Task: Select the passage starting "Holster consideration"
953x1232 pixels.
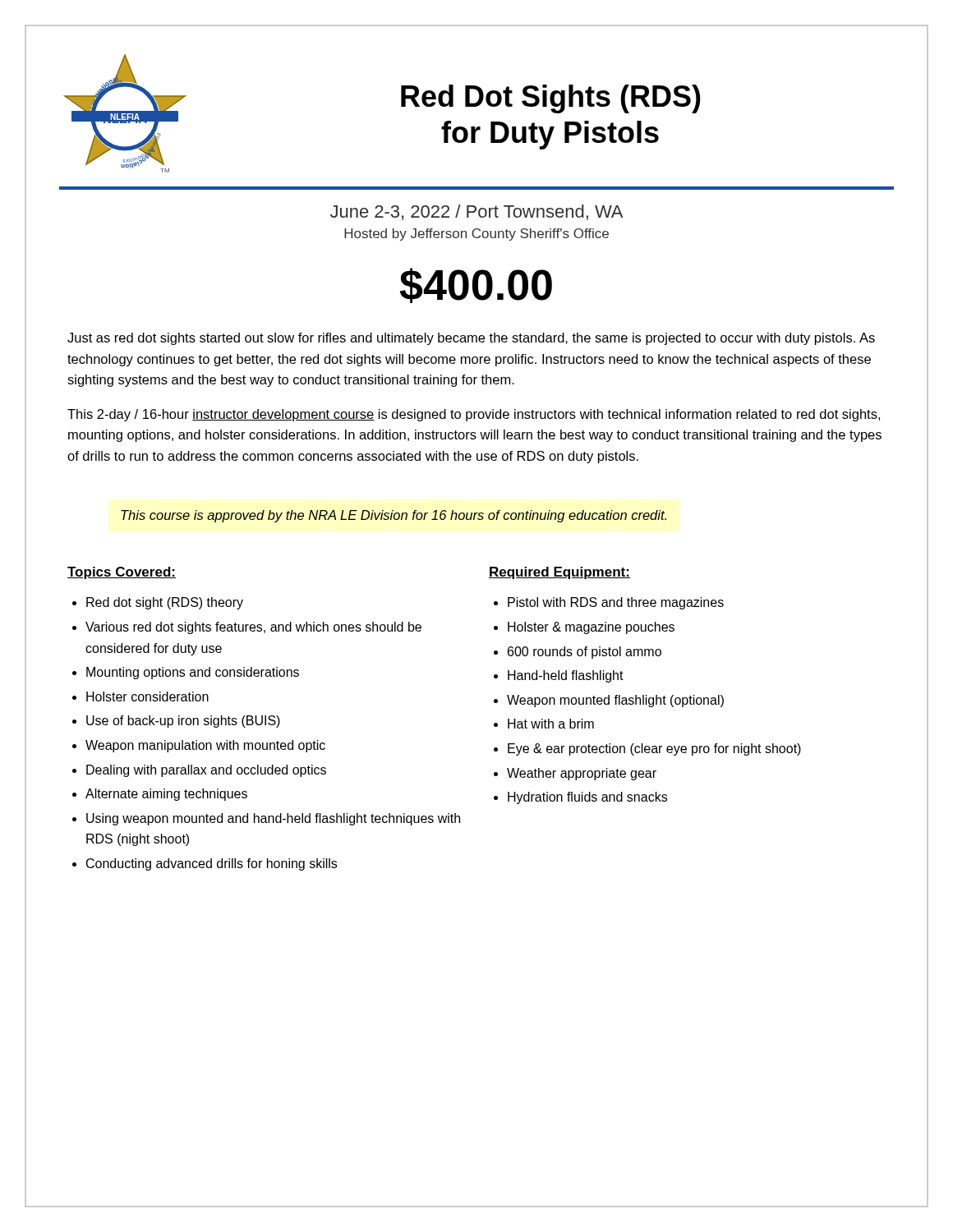Action: pos(147,697)
